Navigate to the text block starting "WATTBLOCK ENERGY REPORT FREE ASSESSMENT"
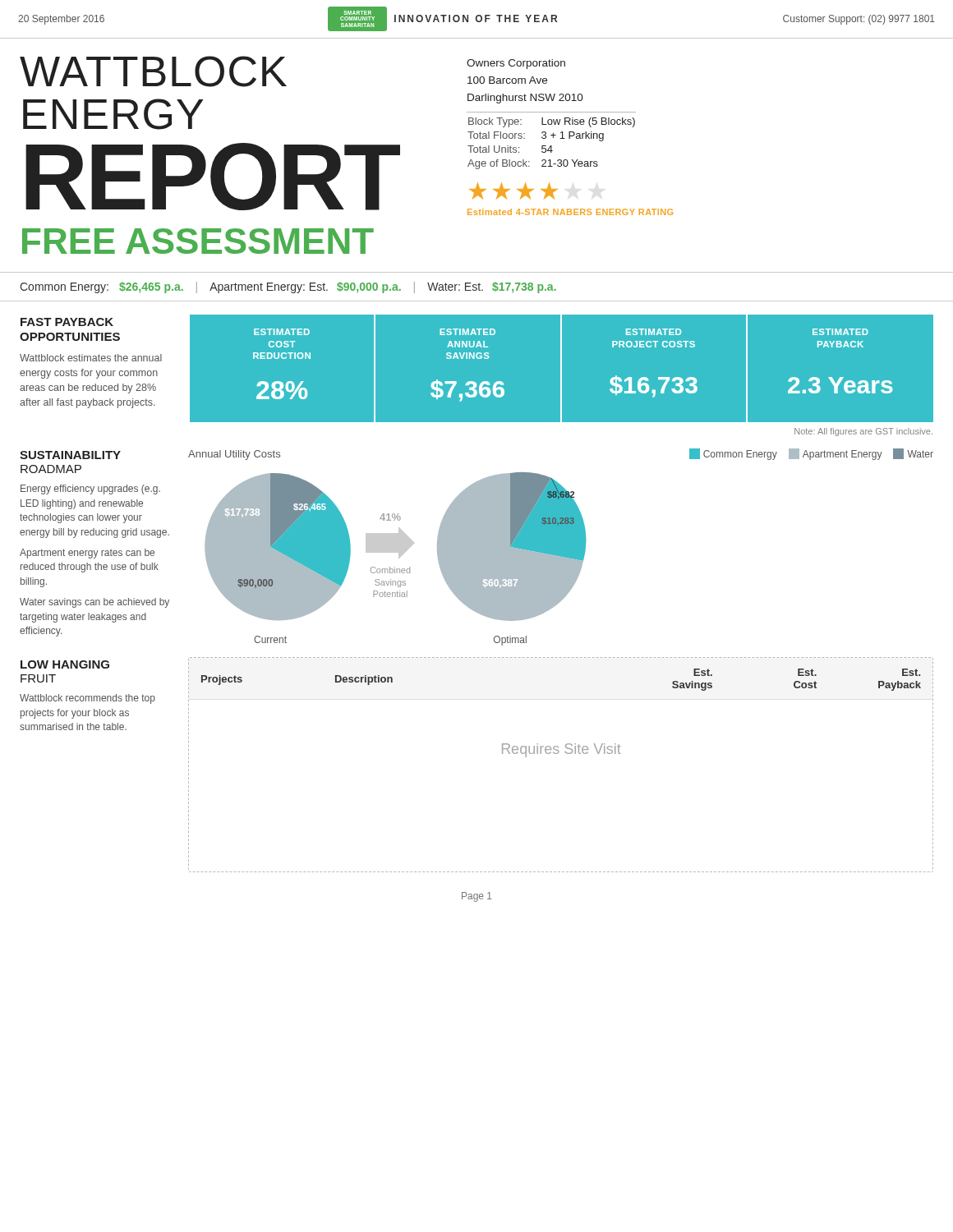The image size is (953, 1232). 233,156
